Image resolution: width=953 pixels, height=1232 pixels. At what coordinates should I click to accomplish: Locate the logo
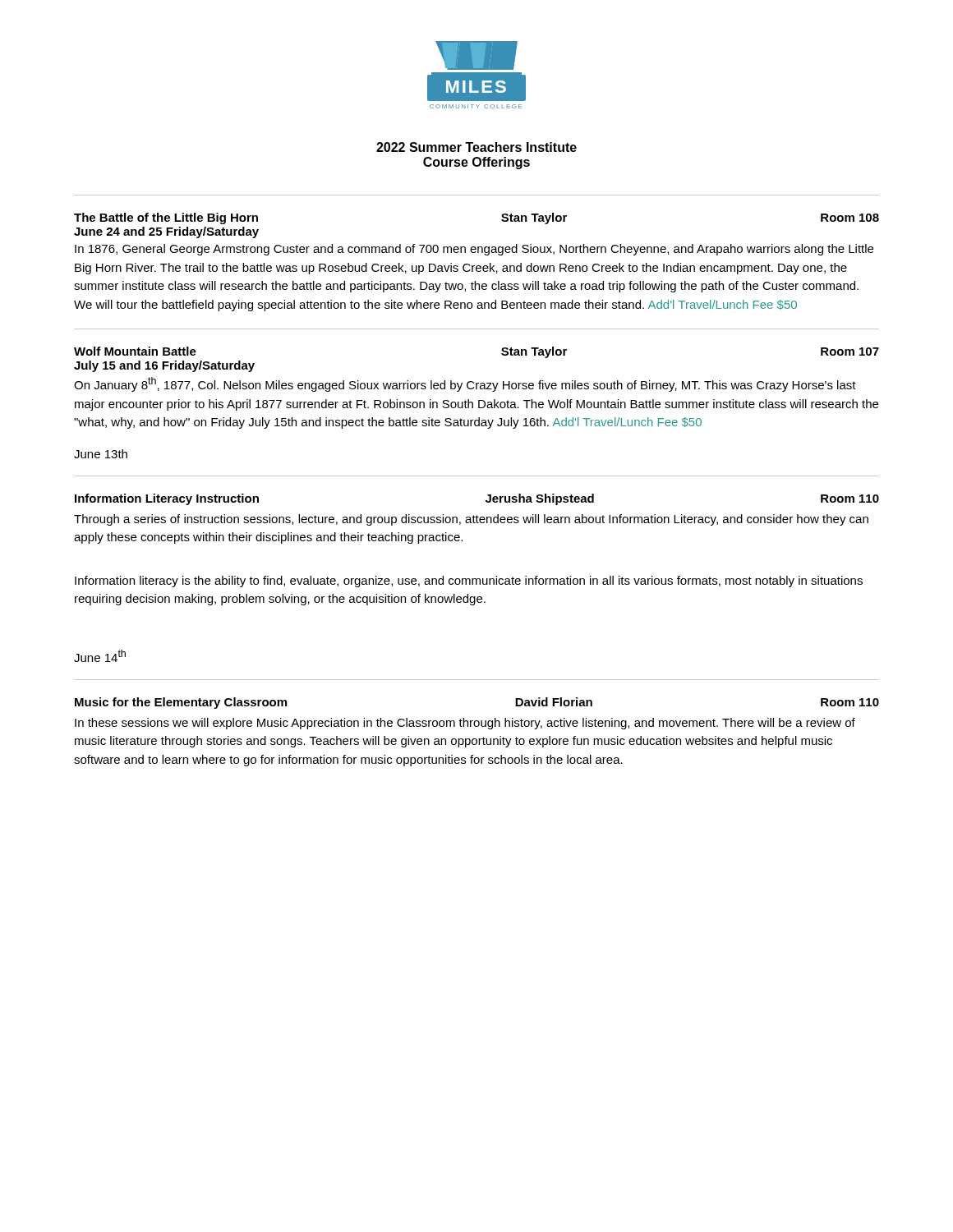pos(476,79)
